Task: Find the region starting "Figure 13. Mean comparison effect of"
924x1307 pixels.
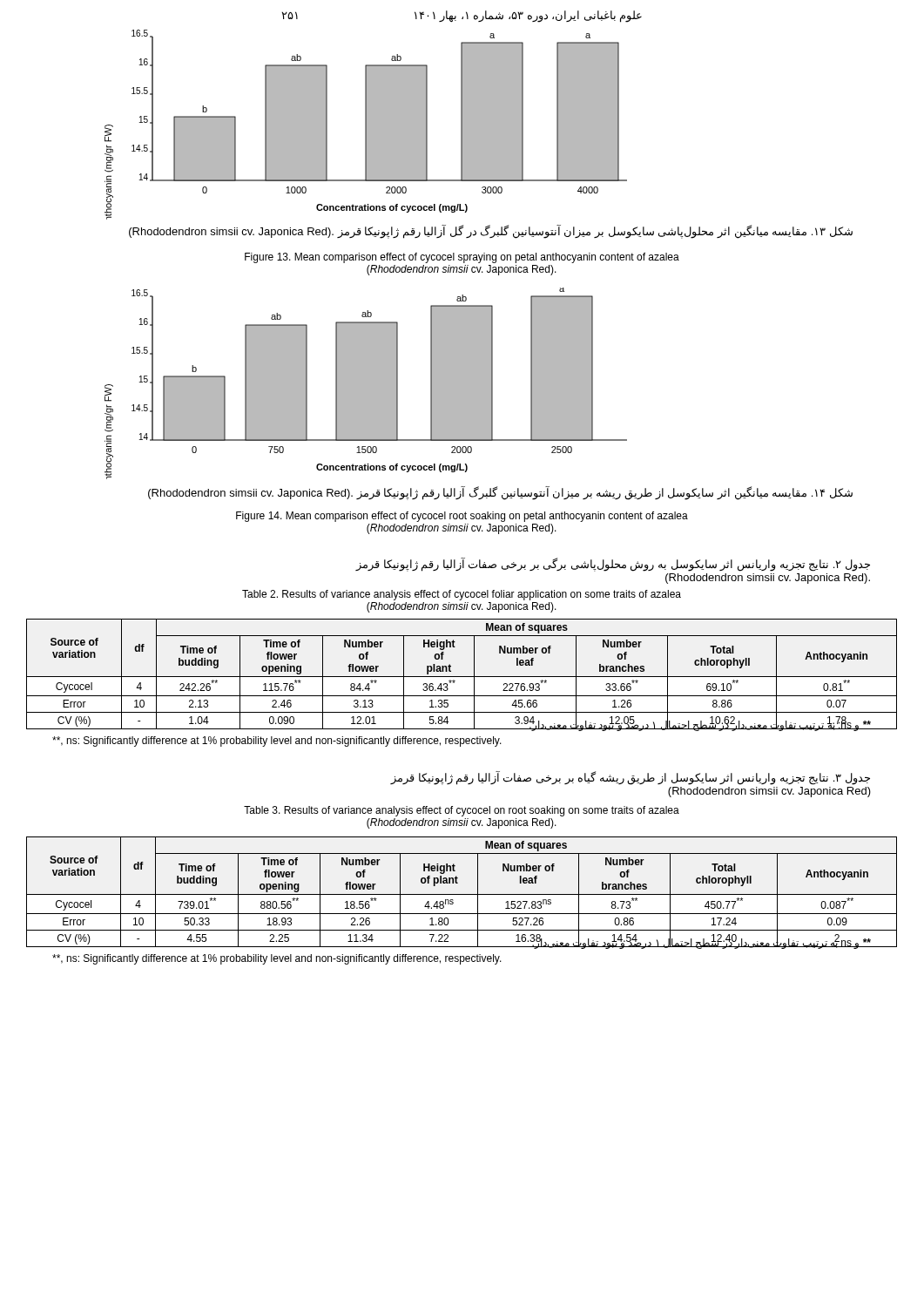Action: click(462, 263)
